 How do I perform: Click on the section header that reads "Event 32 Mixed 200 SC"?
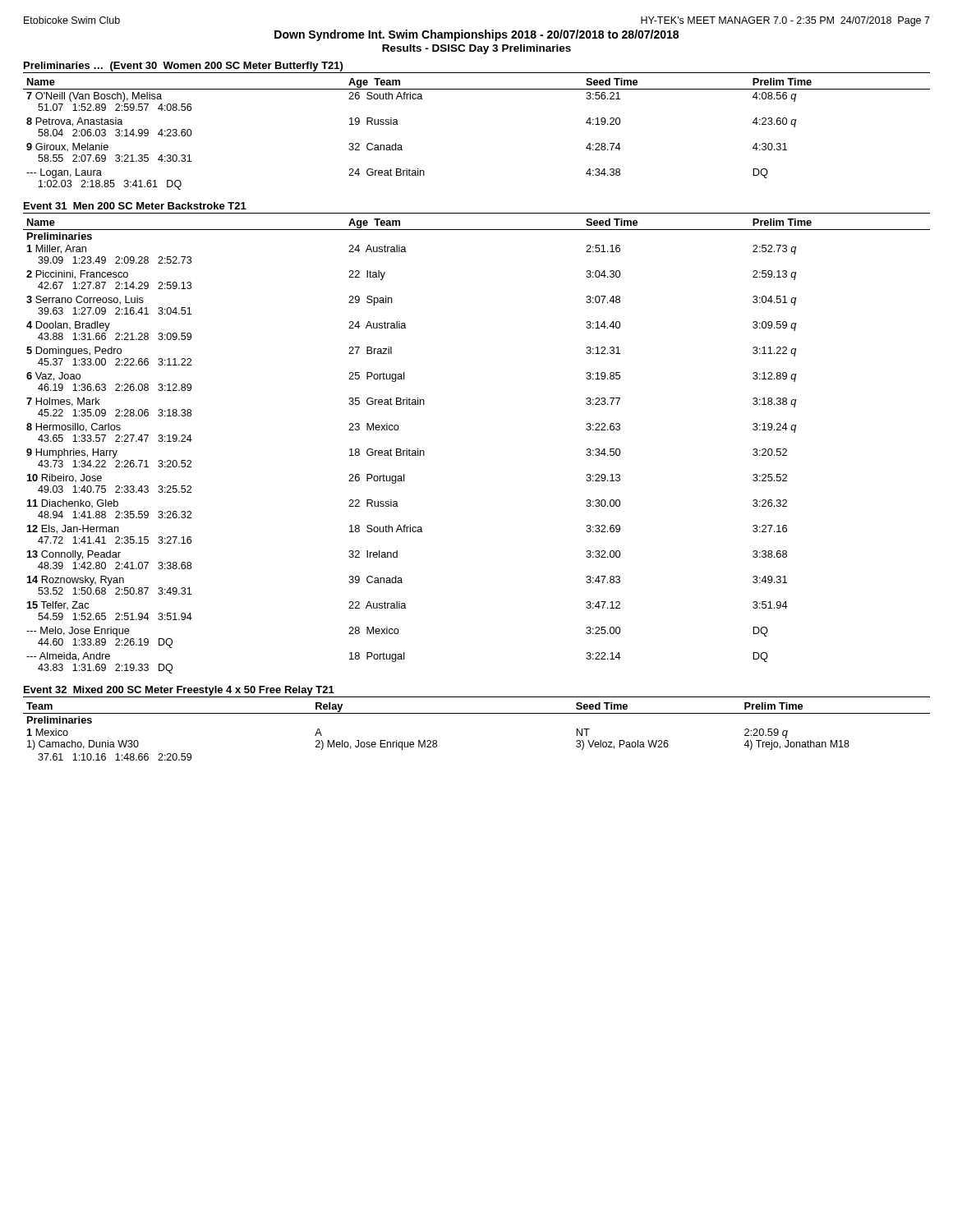179,690
